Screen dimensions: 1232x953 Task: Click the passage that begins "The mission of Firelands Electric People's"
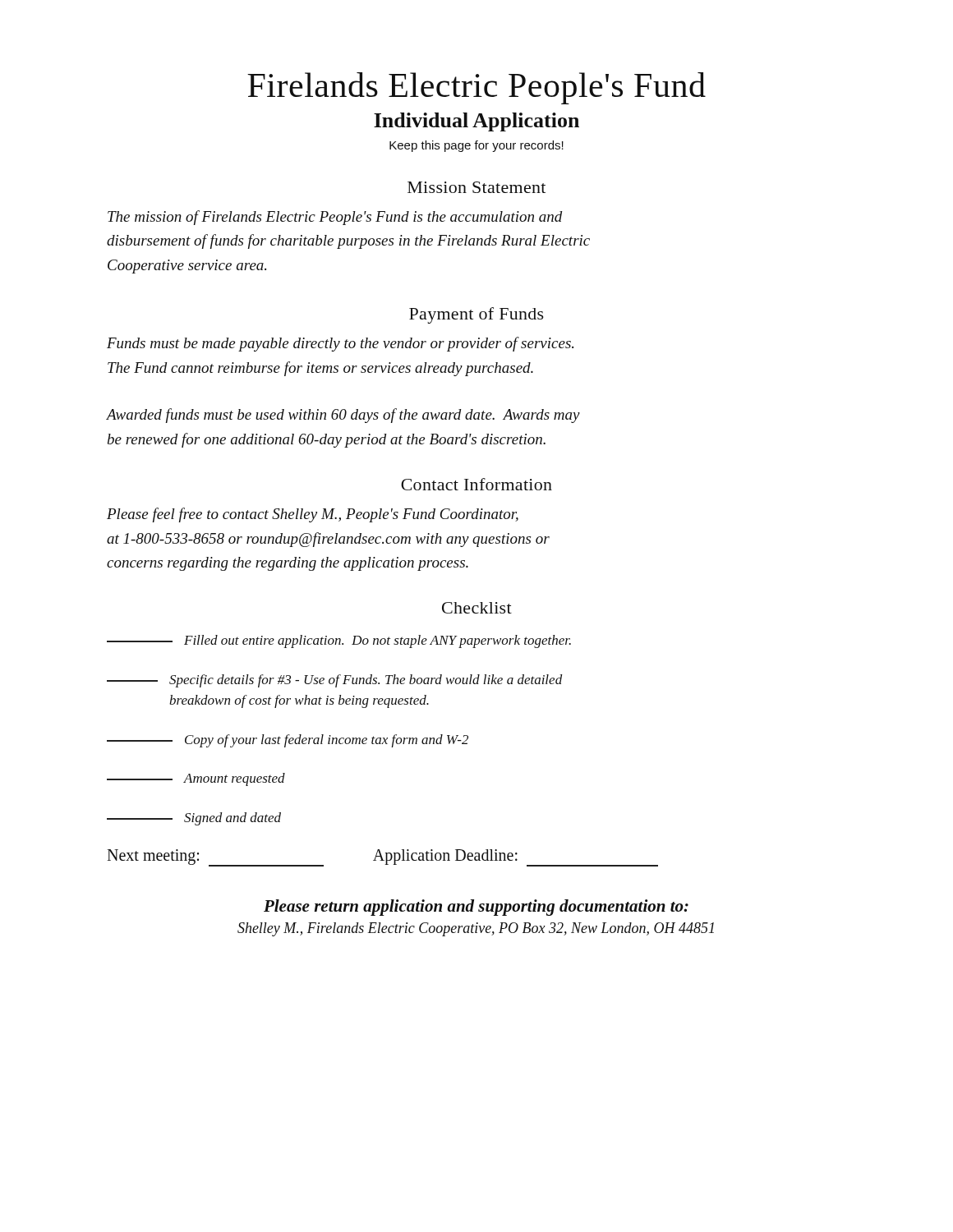pos(348,241)
